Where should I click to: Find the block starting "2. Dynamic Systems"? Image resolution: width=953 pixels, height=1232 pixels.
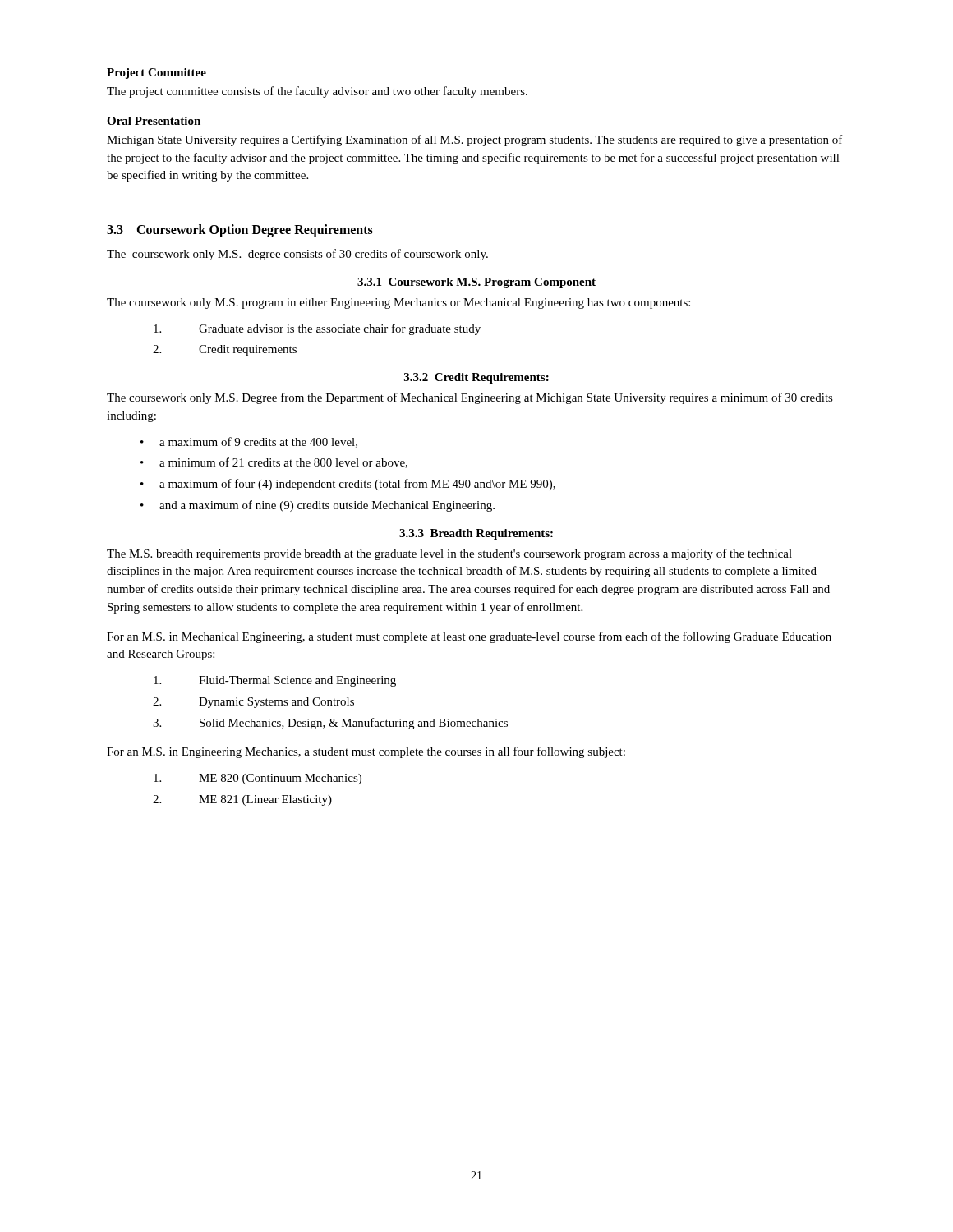pos(253,703)
